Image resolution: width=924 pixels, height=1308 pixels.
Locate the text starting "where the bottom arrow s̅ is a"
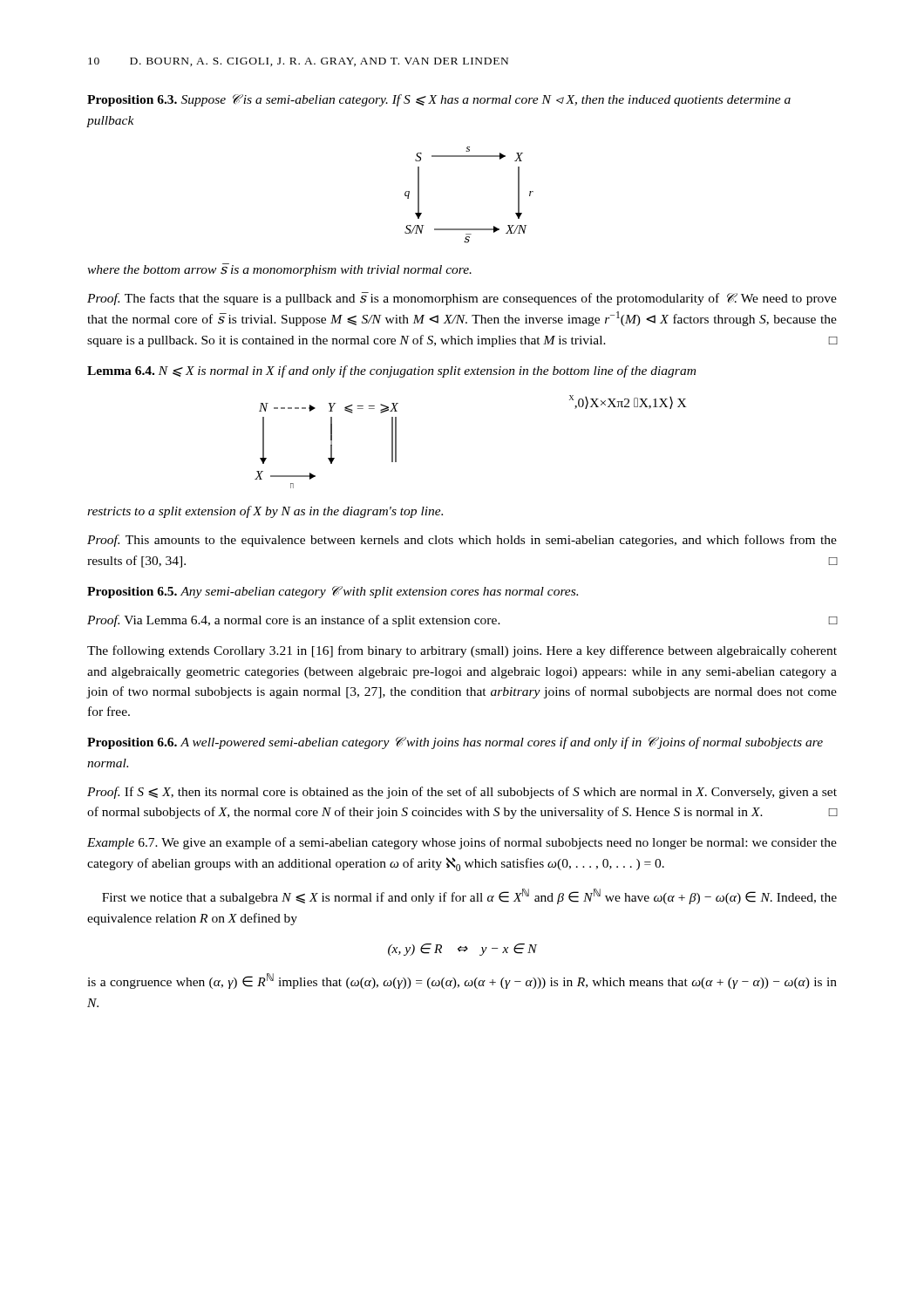(280, 269)
